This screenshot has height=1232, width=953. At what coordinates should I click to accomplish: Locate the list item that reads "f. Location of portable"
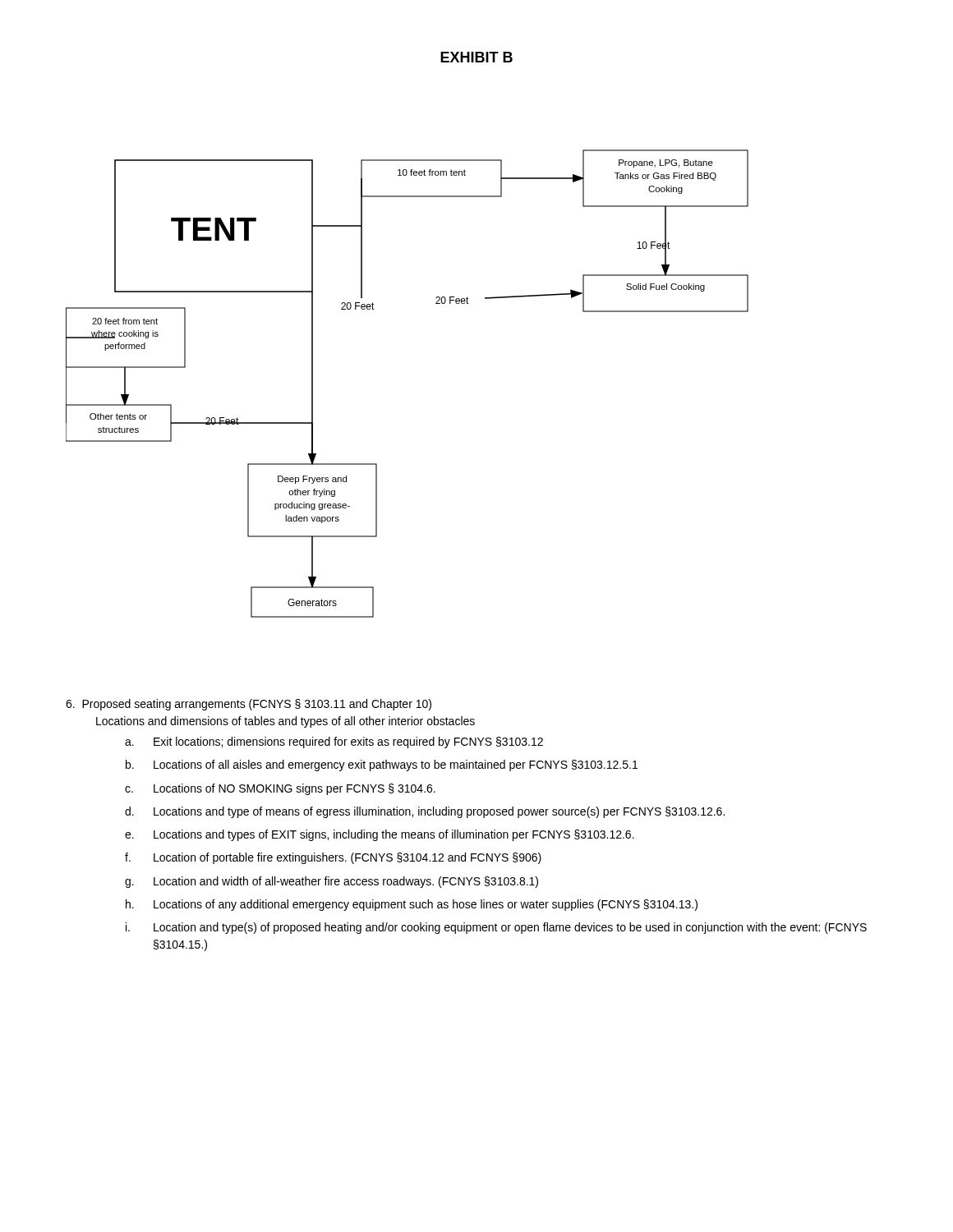[x=333, y=858]
